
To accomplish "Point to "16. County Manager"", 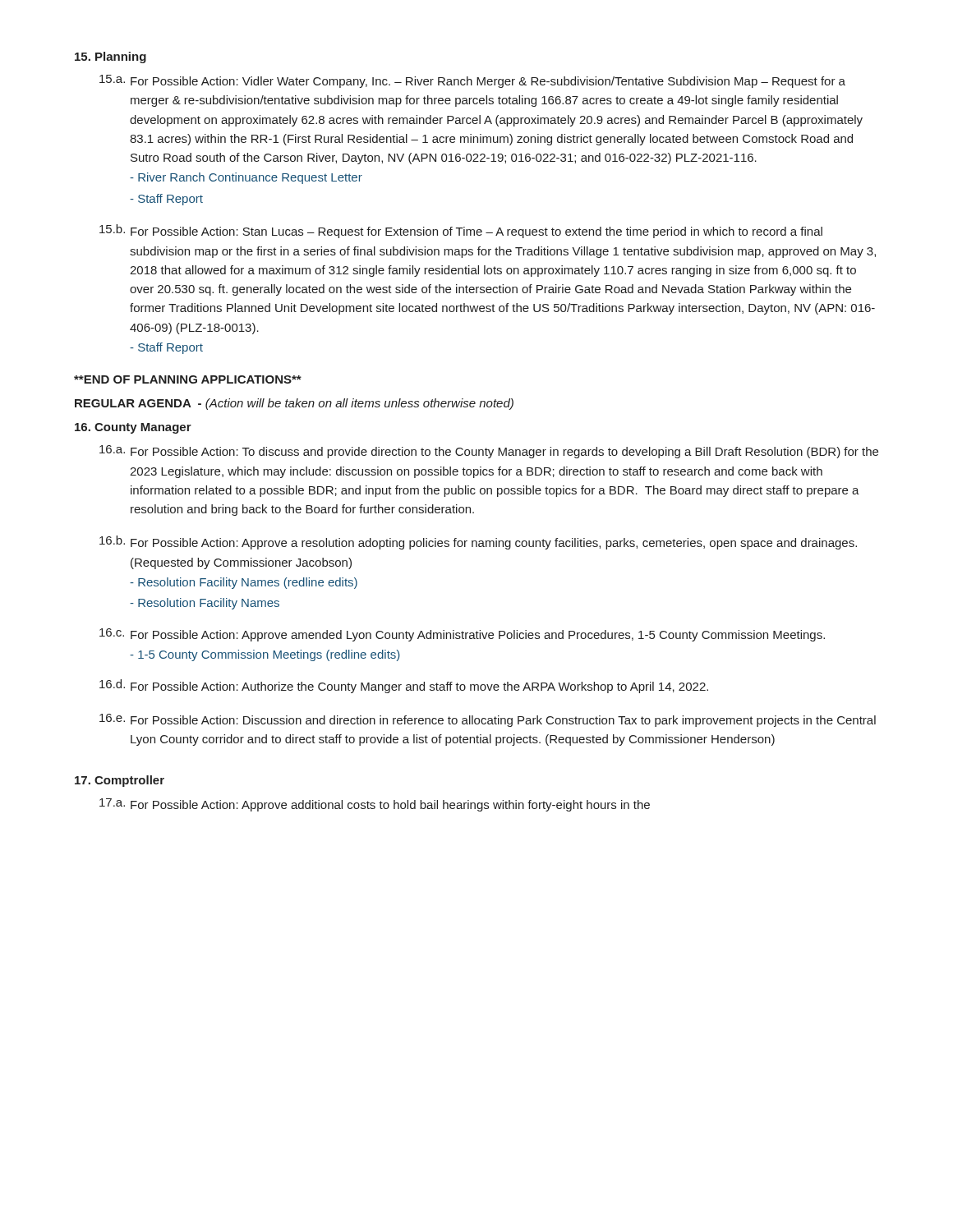I will click(133, 427).
